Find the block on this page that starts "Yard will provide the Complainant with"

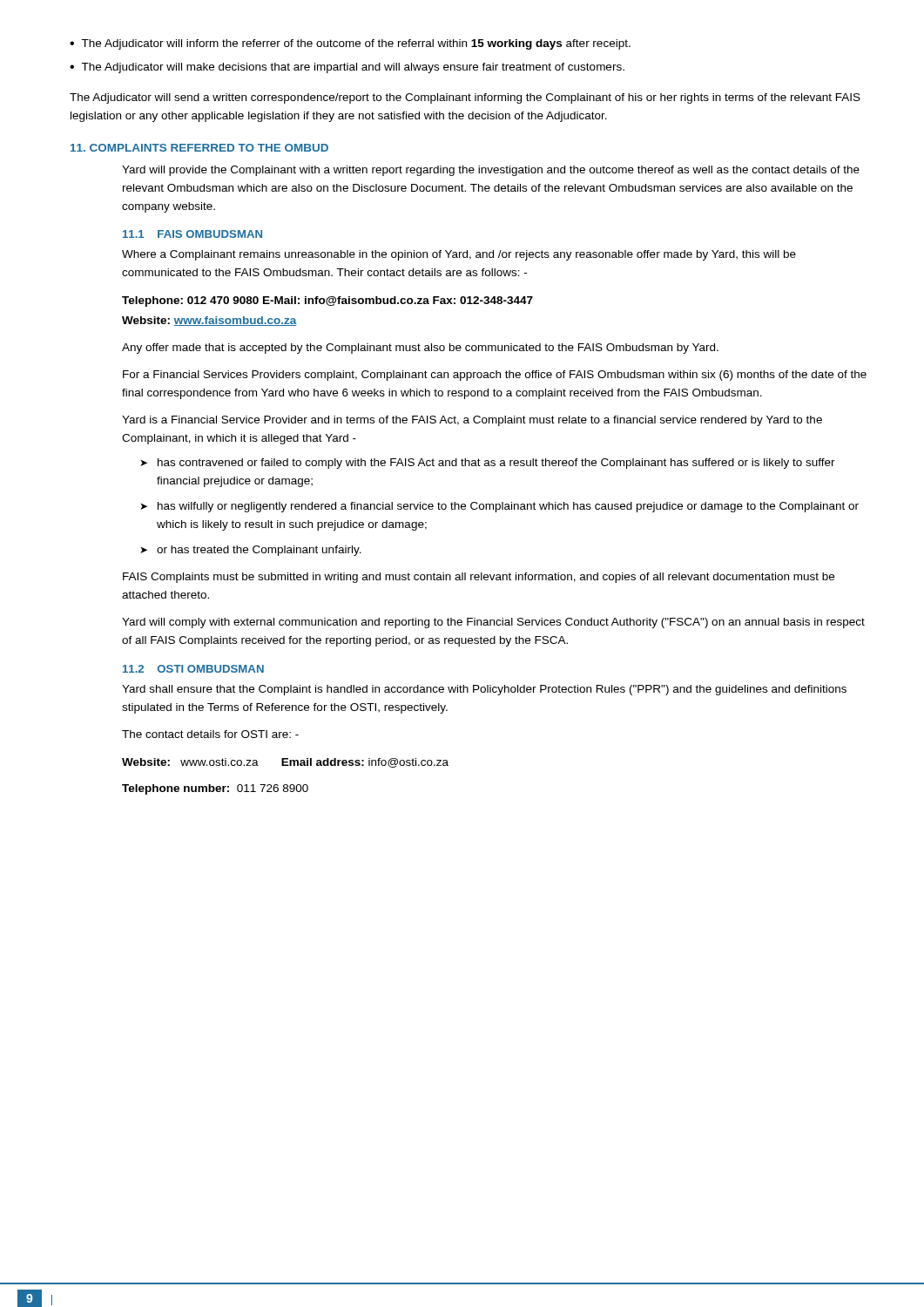(x=491, y=187)
